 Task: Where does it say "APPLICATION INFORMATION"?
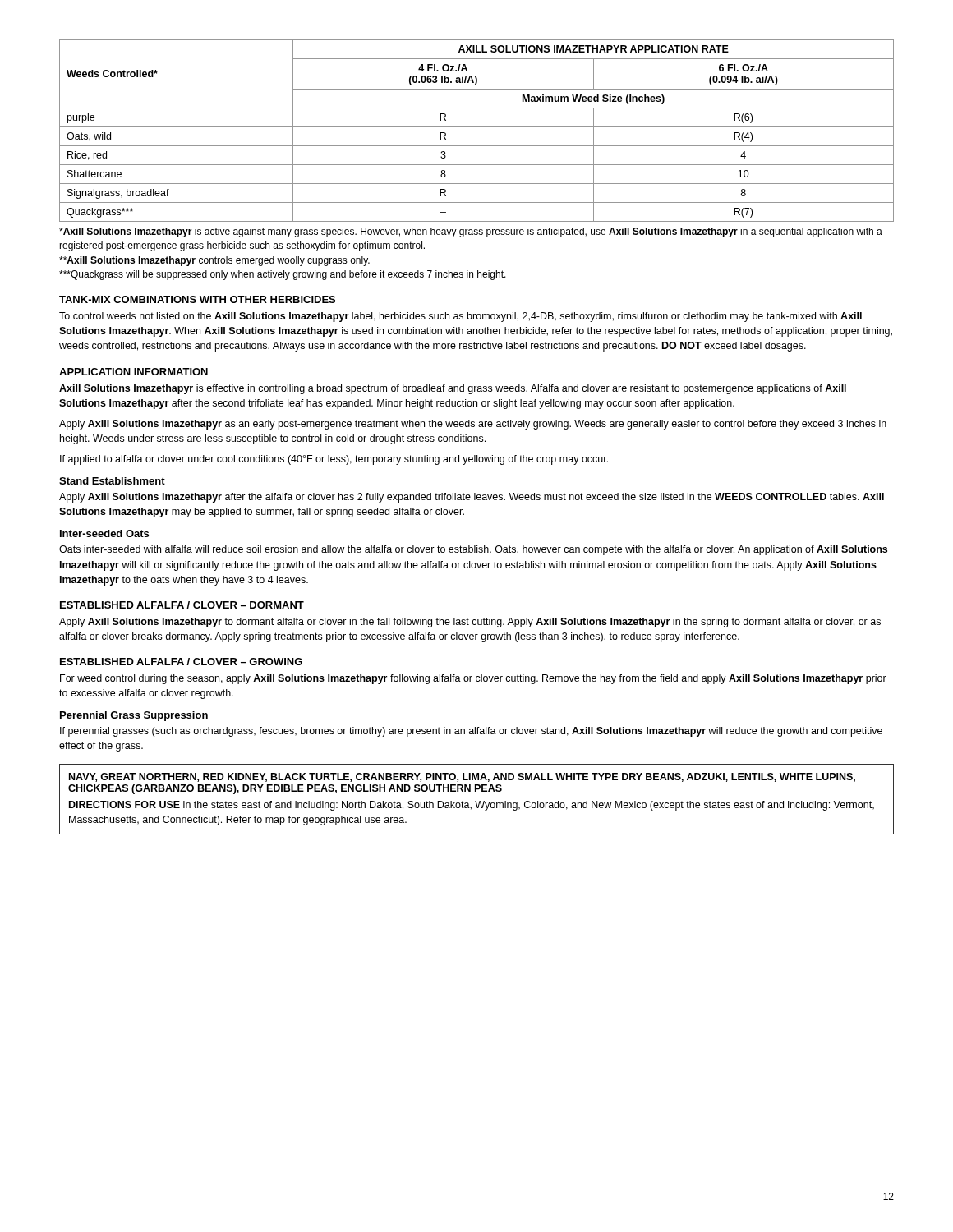[x=134, y=371]
